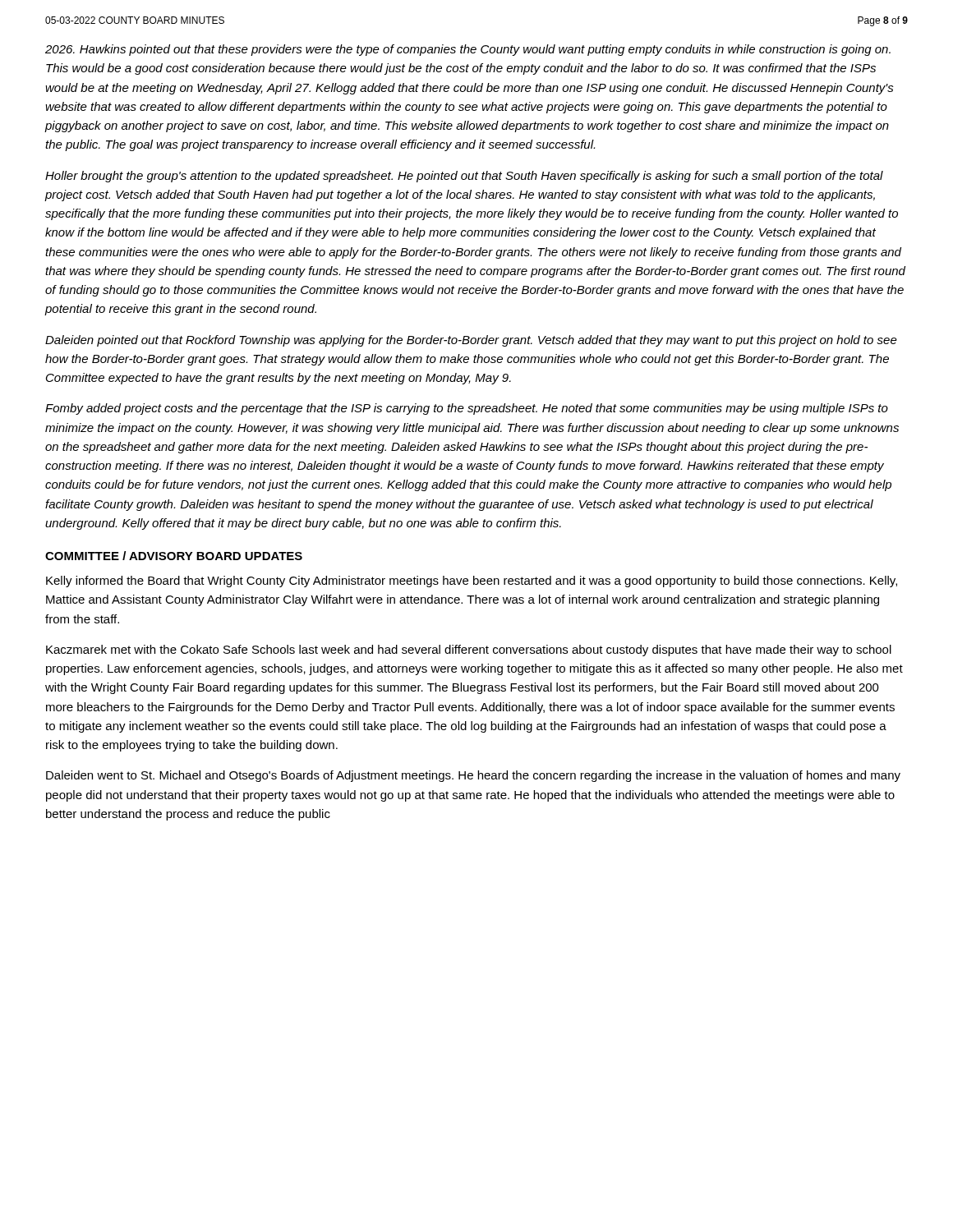The image size is (953, 1232).
Task: Select the region starting "Fomby added project"
Action: (x=472, y=465)
